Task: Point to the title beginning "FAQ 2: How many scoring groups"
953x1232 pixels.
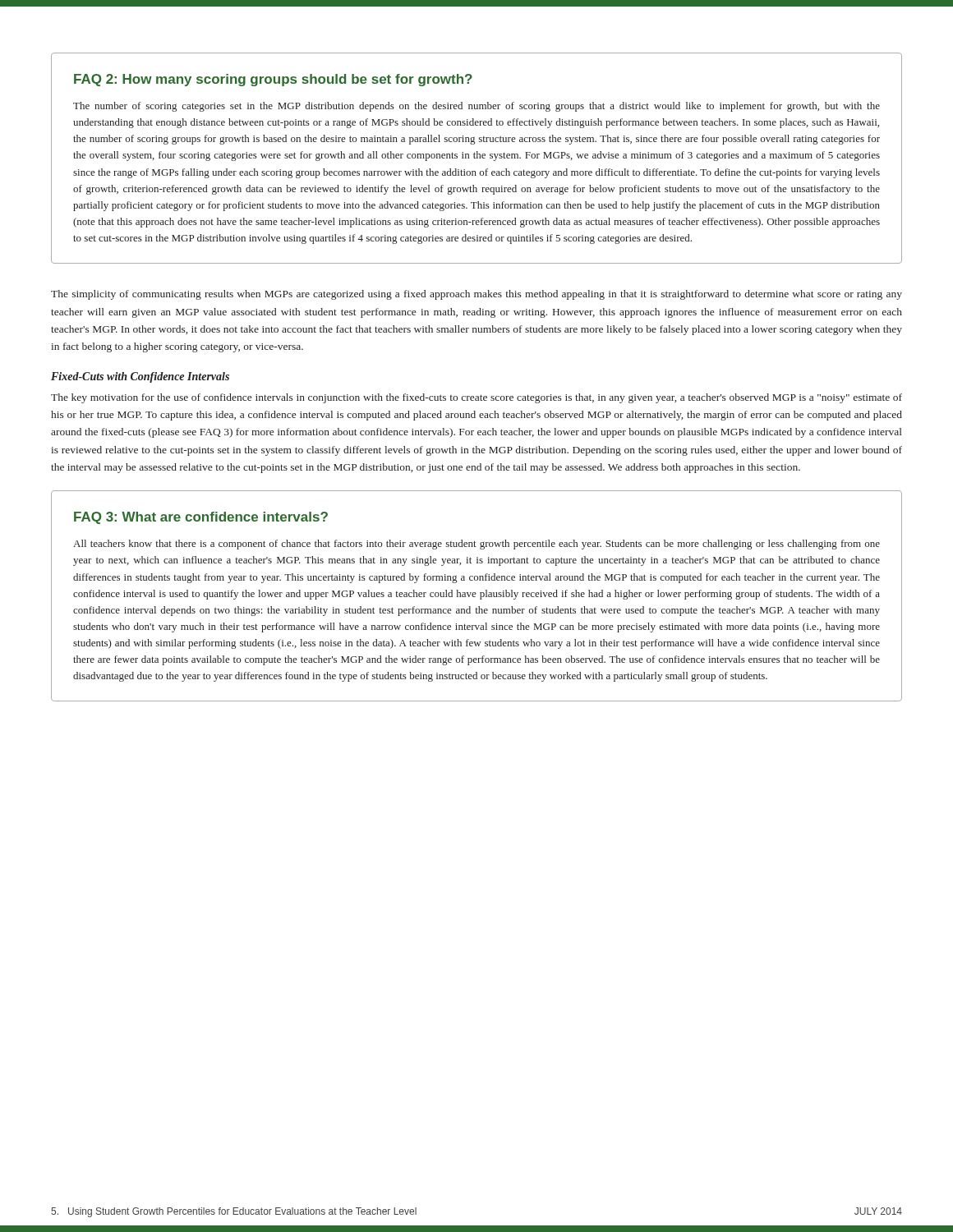Action: point(476,158)
